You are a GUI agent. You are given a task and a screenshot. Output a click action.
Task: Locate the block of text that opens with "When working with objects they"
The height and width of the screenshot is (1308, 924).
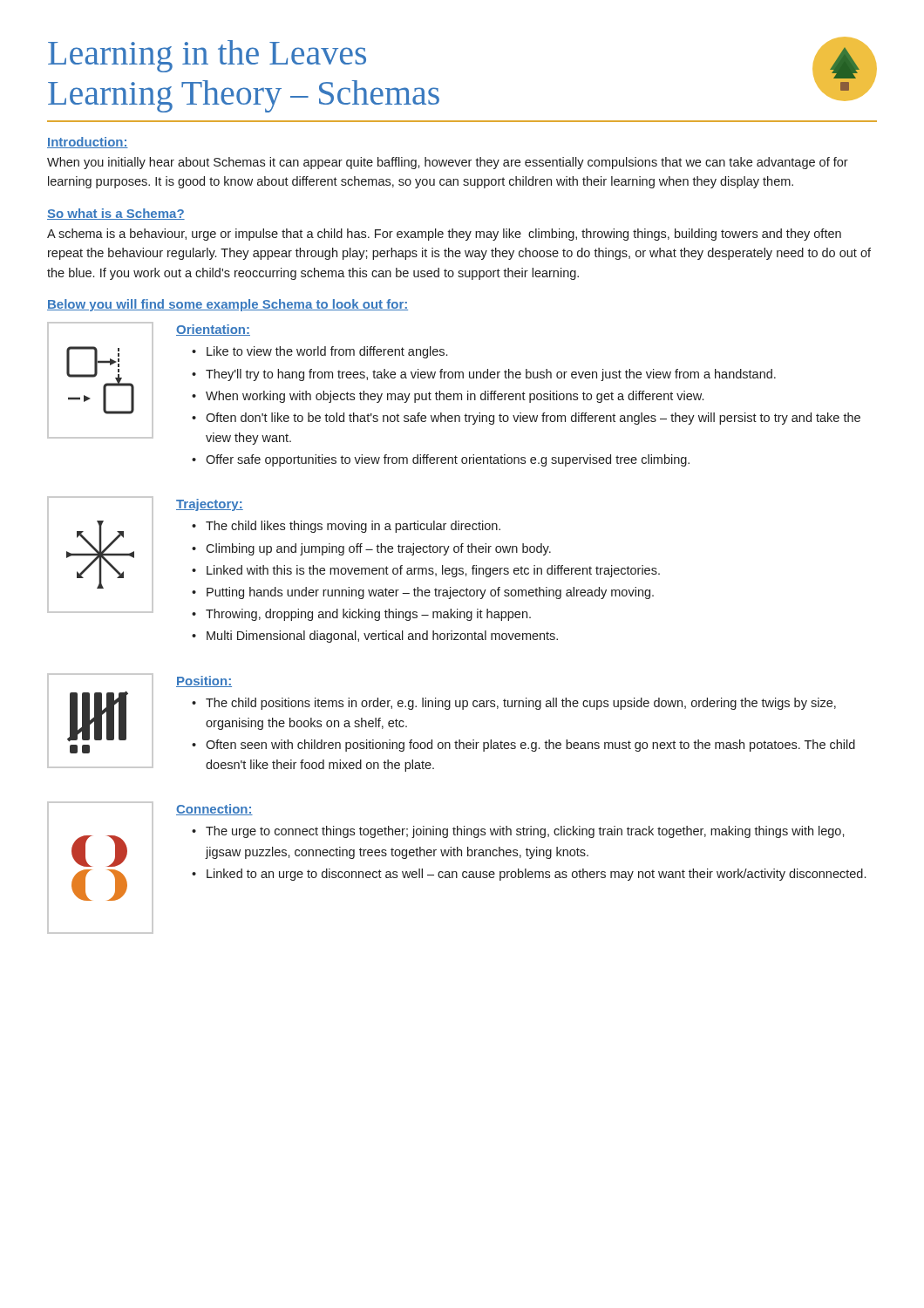[x=455, y=396]
